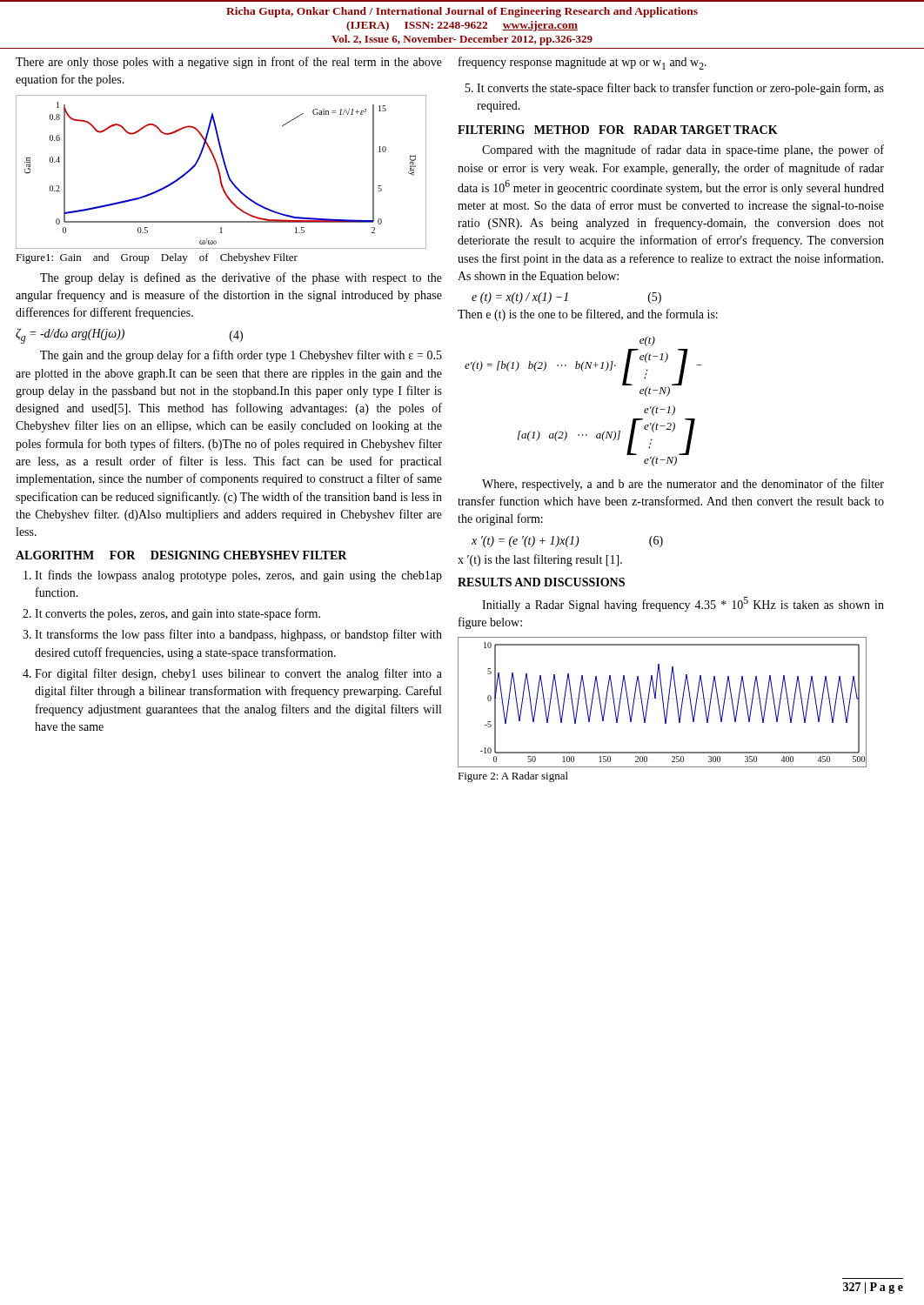This screenshot has height=1305, width=924.
Task: Click on the text block that reads "Then e (t)"
Action: click(x=671, y=315)
